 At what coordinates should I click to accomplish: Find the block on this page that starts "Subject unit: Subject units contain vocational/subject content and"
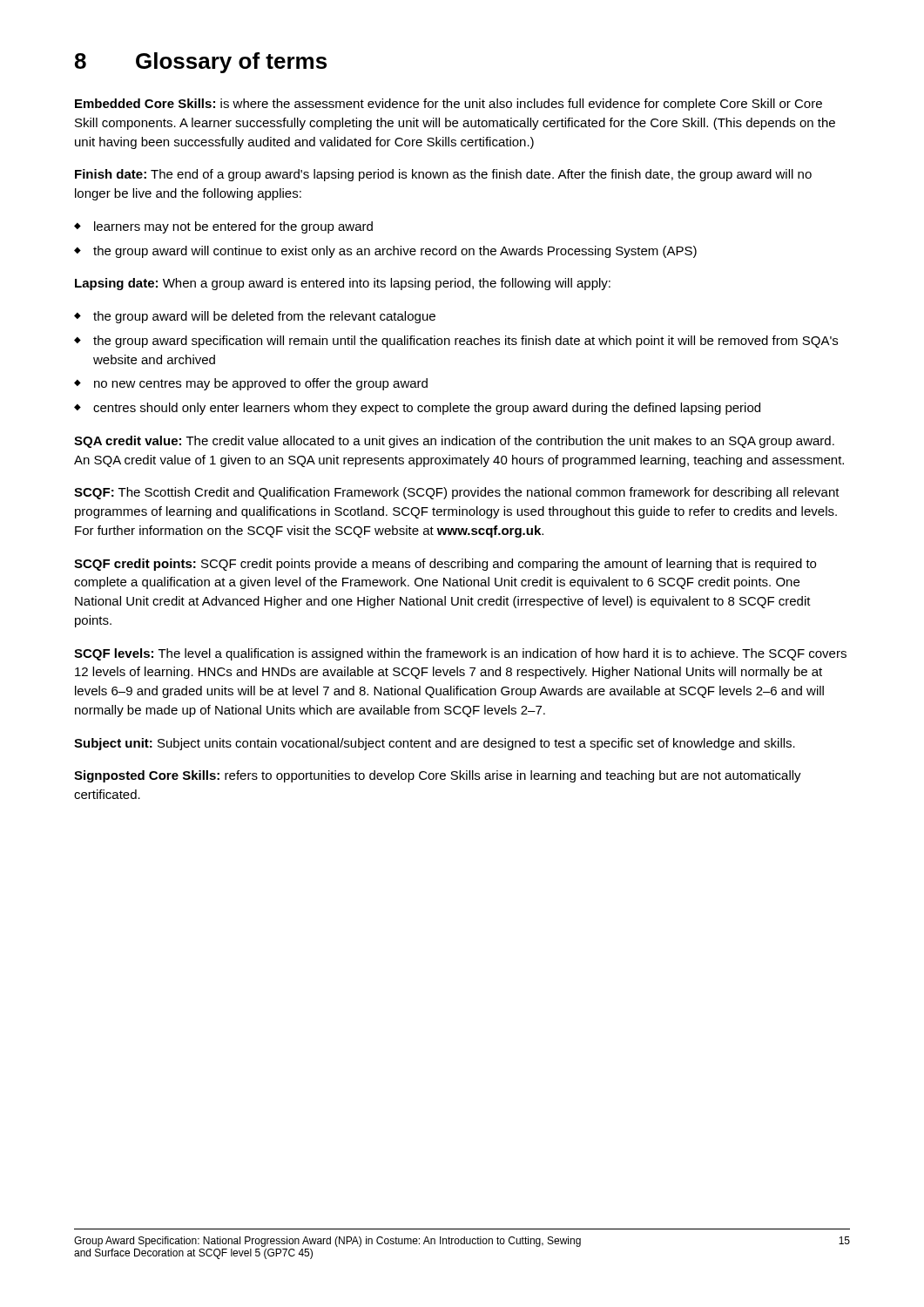point(435,742)
